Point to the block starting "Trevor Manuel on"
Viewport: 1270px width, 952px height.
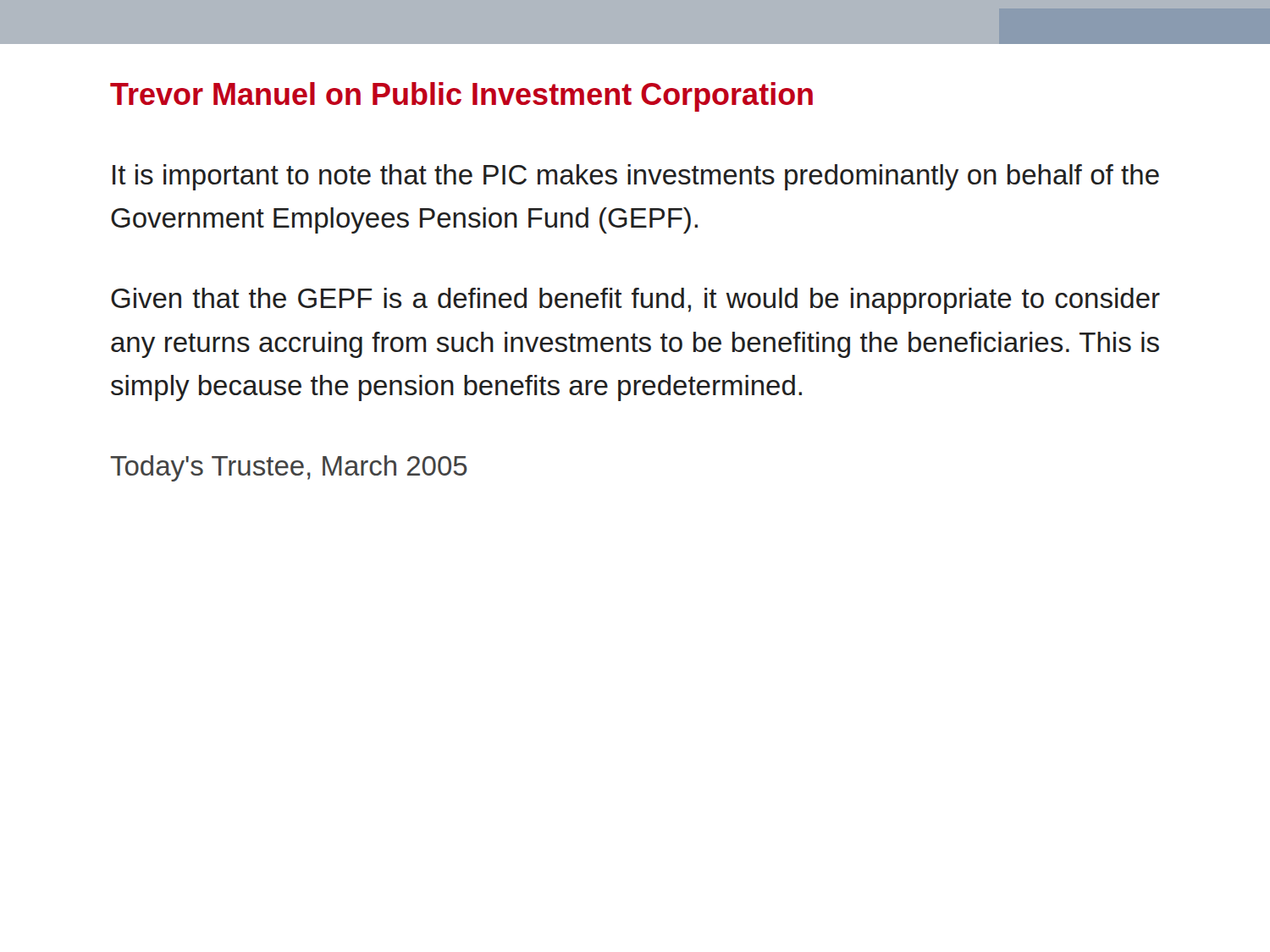tap(462, 94)
